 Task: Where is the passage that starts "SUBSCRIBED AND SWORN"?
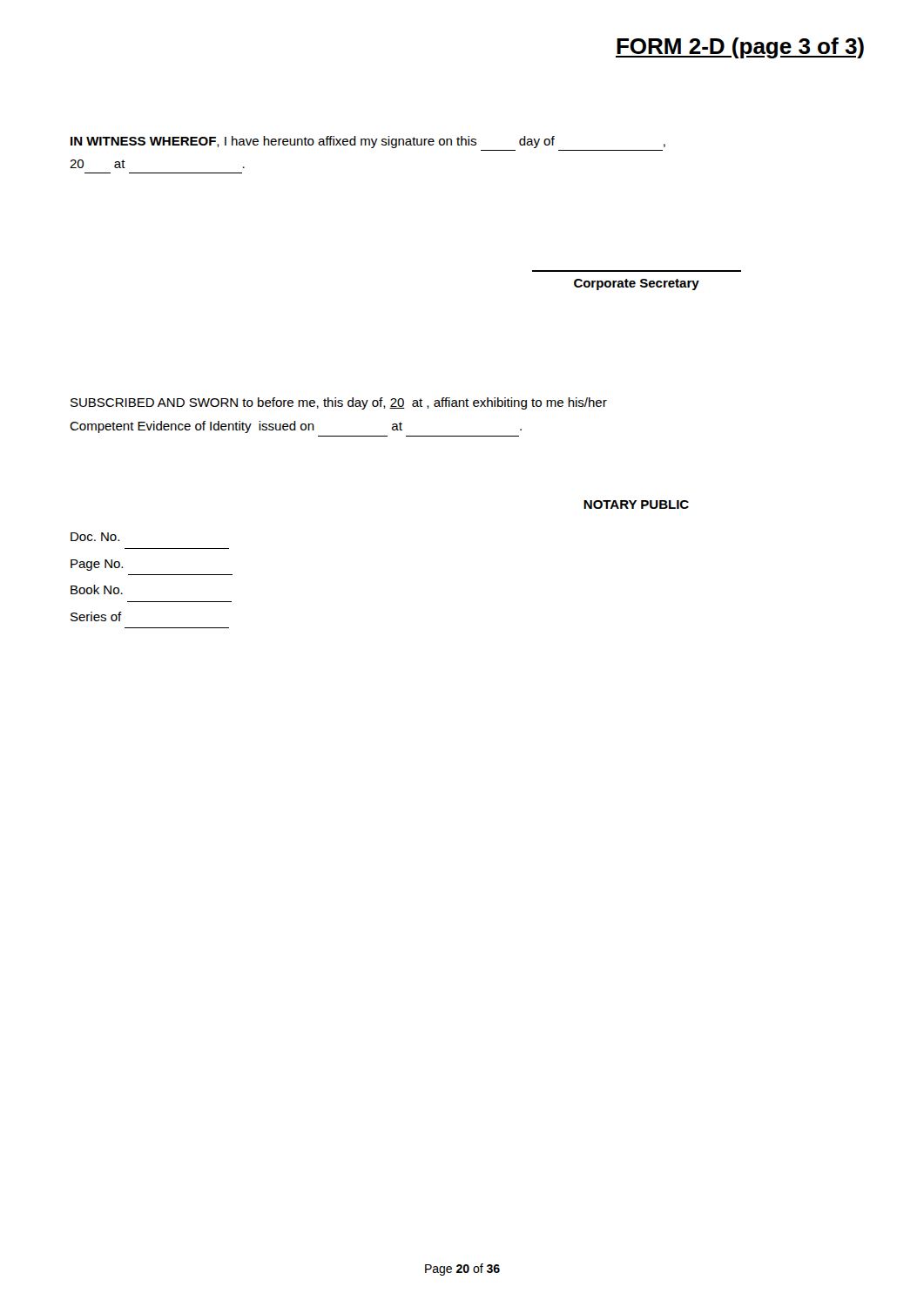[x=338, y=415]
